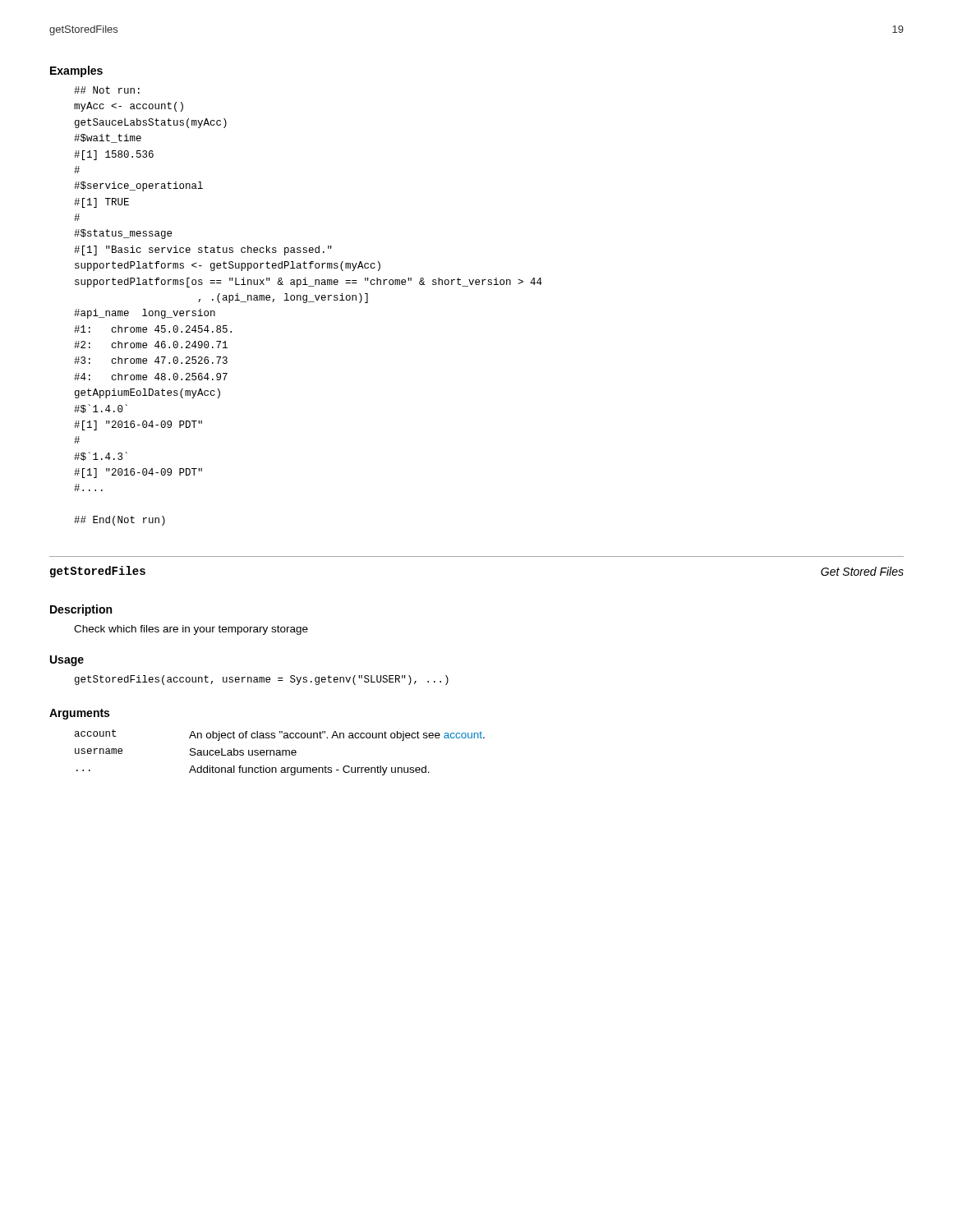This screenshot has width=953, height=1232.
Task: Find the text block that says "Check which files are in"
Action: tap(191, 628)
